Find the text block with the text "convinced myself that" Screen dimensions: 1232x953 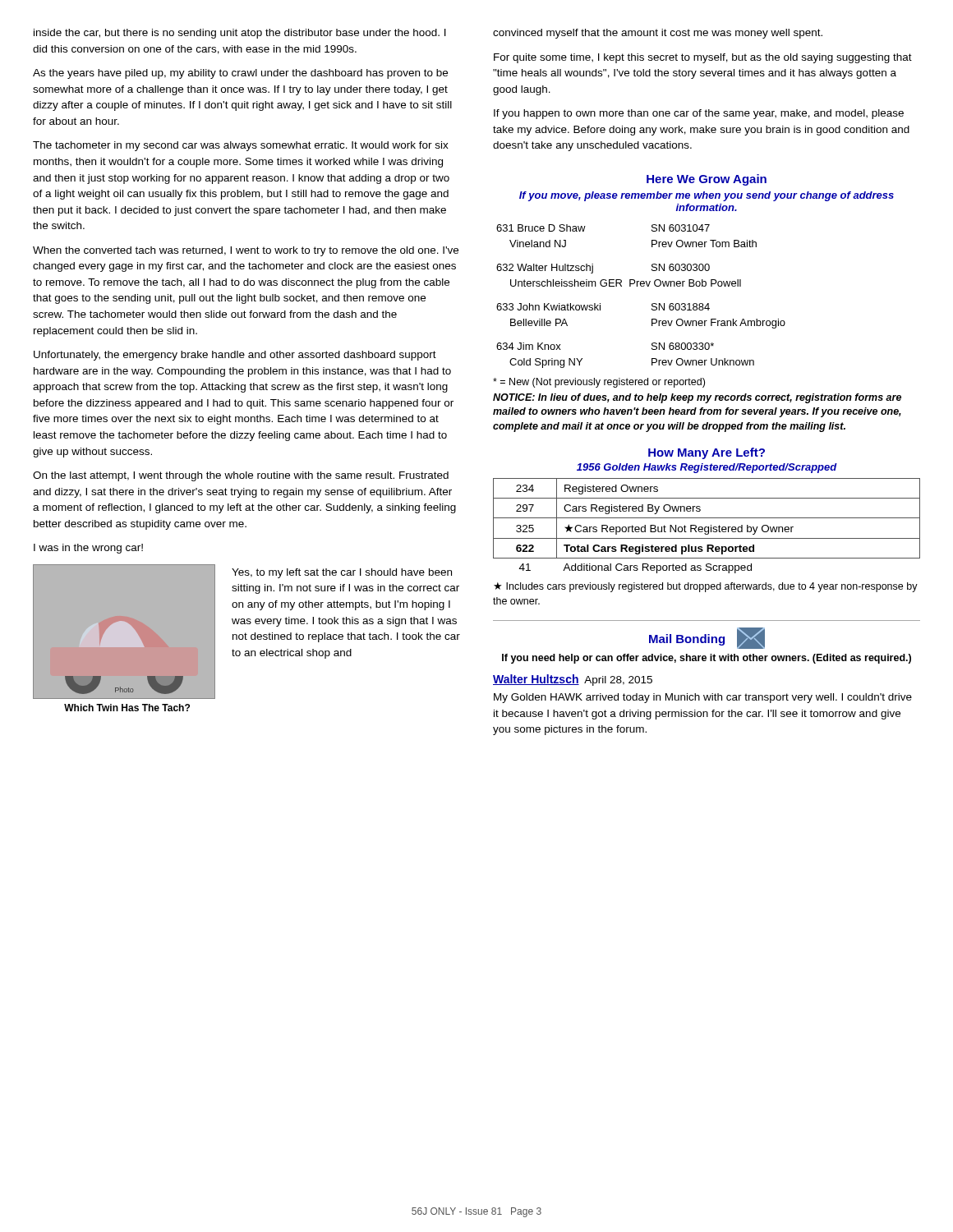pyautogui.click(x=707, y=33)
